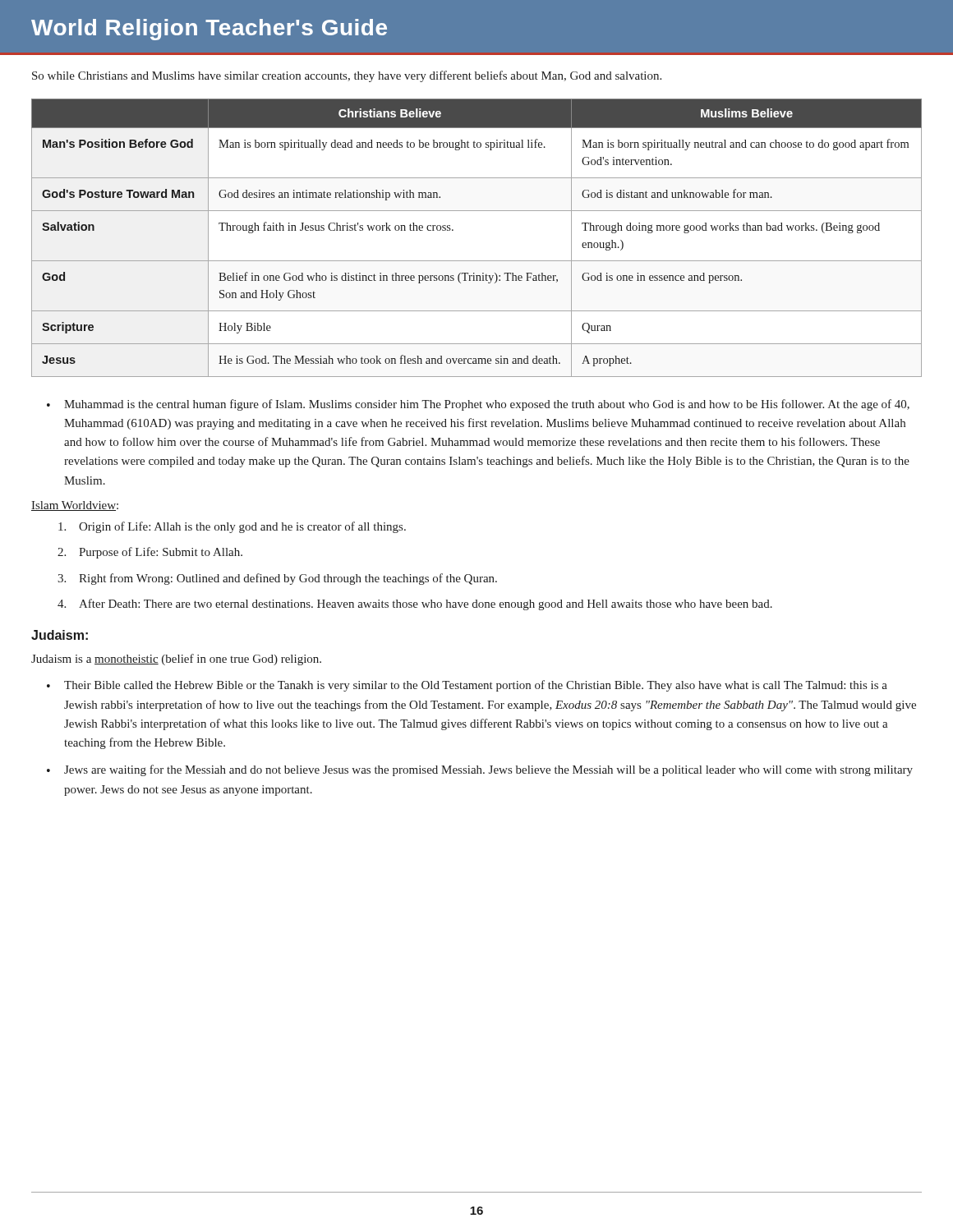Select the list item with the text "4. After Death: There are"
The width and height of the screenshot is (953, 1232).
pos(490,604)
